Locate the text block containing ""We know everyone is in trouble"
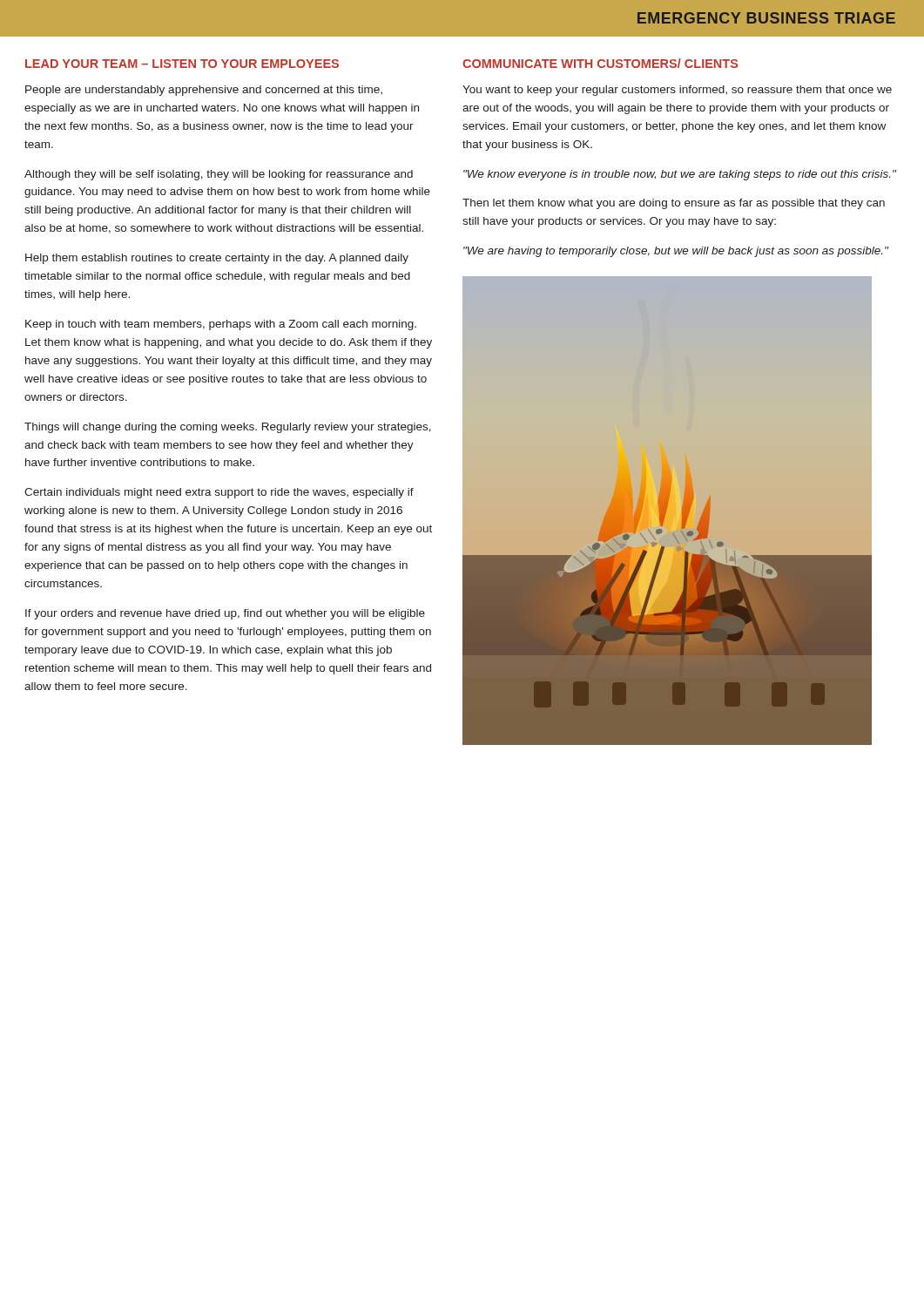This screenshot has width=924, height=1307. tap(679, 173)
